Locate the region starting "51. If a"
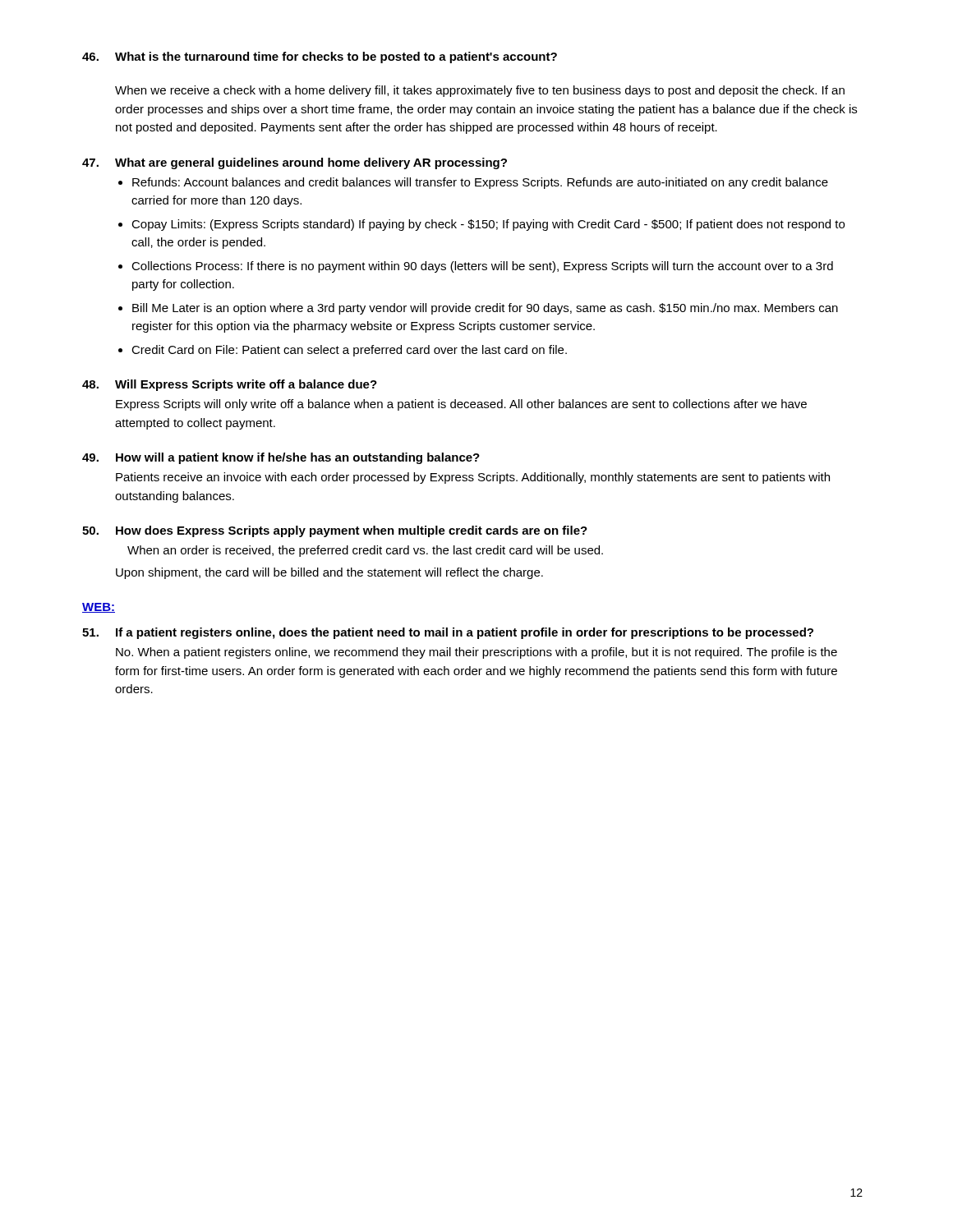Screen dimensions: 1232x953 click(x=448, y=632)
